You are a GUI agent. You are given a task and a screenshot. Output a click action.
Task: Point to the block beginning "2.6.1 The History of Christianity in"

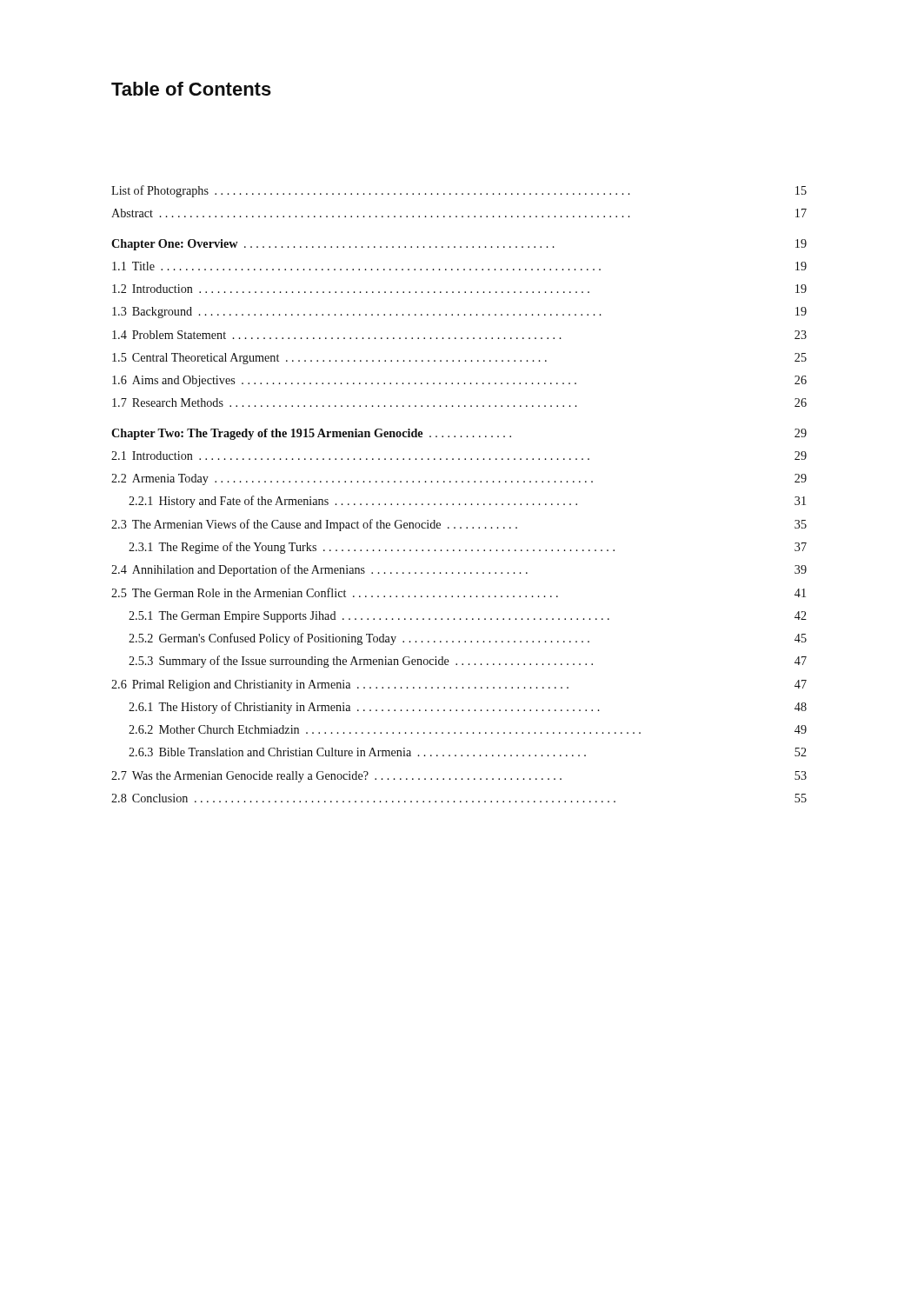tap(459, 707)
